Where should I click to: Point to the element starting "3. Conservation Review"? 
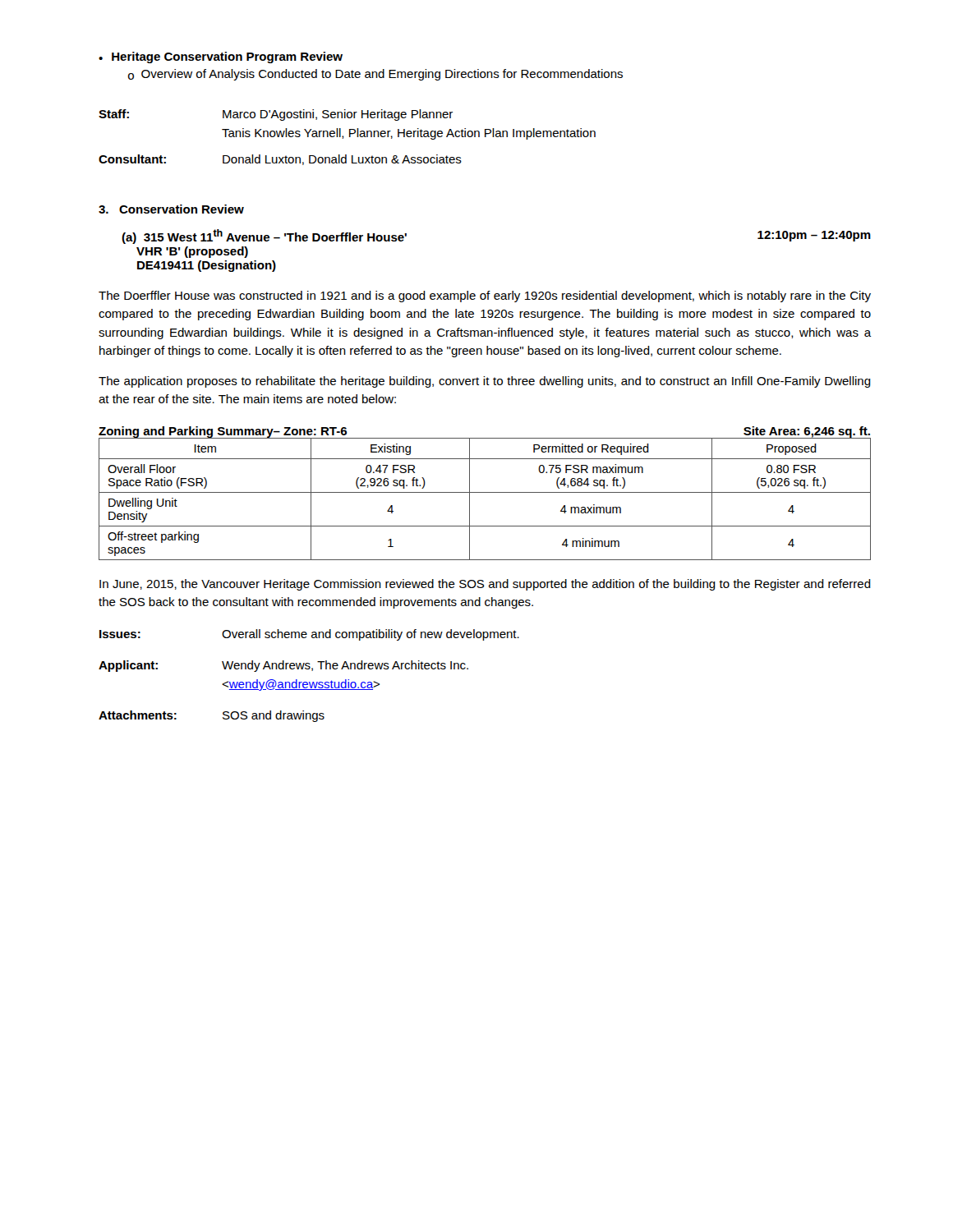click(x=171, y=209)
